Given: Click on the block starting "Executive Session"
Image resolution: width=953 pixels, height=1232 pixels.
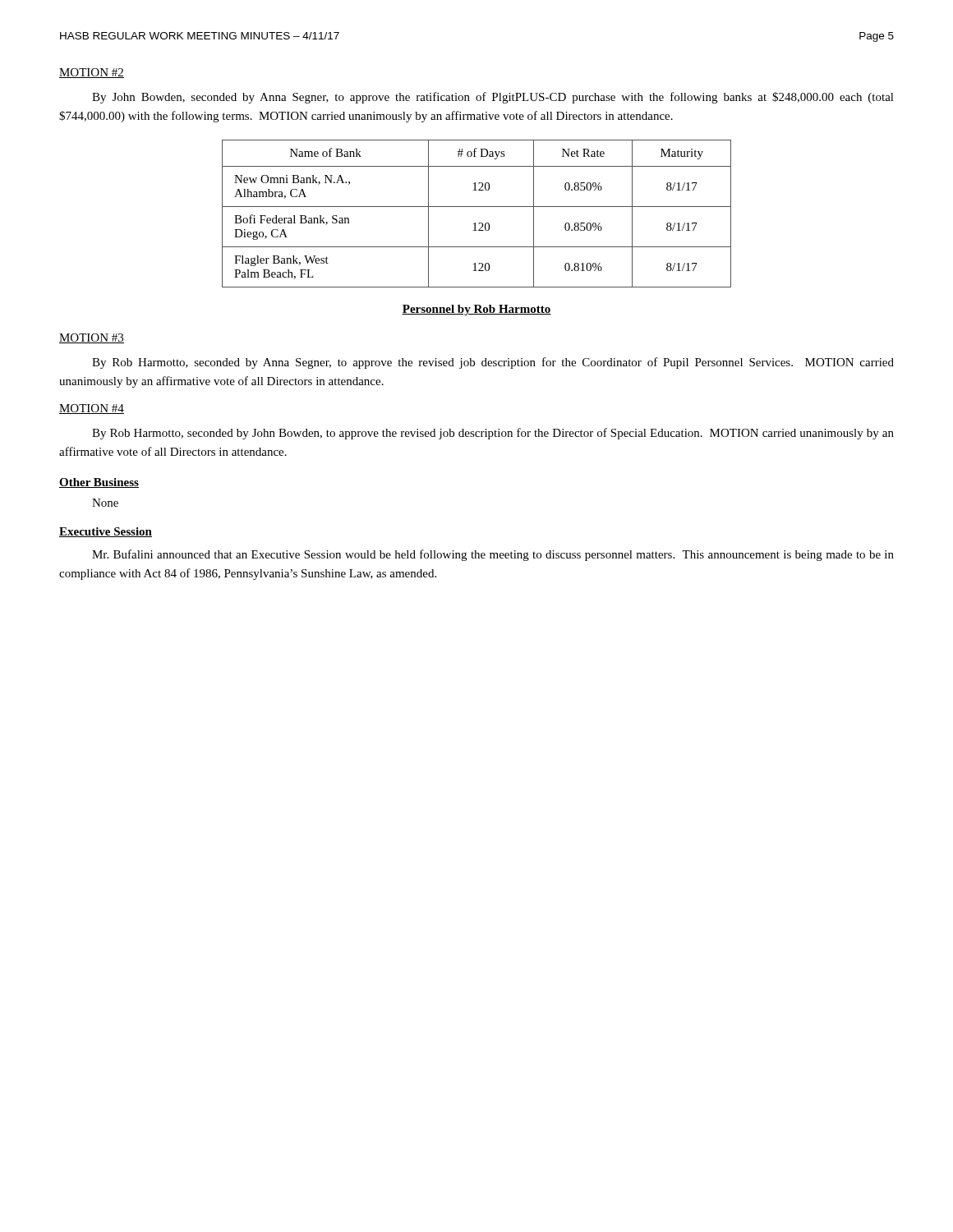Looking at the screenshot, I should pos(106,532).
